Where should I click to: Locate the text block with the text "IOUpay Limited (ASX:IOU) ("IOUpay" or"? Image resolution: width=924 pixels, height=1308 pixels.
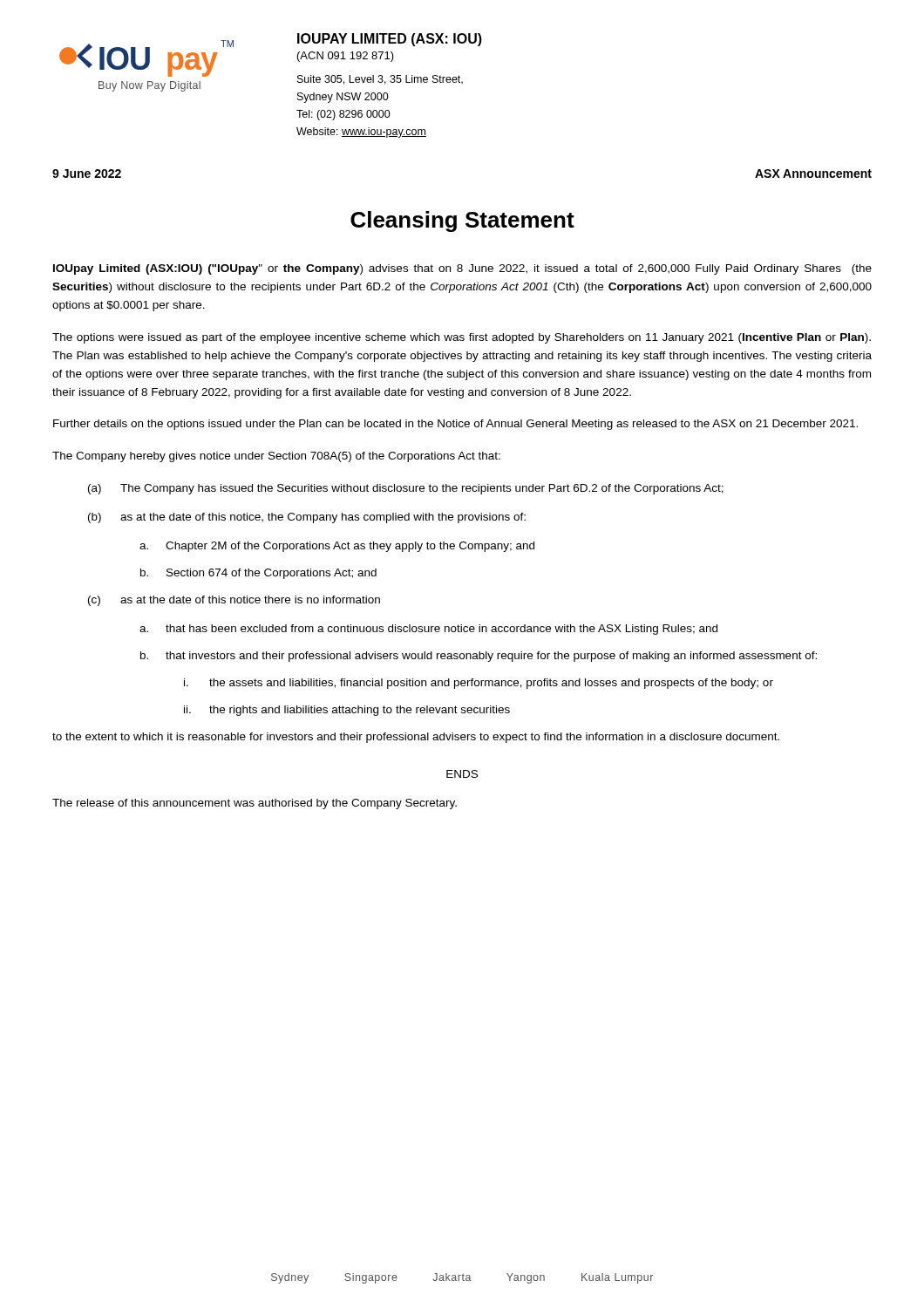pos(462,286)
